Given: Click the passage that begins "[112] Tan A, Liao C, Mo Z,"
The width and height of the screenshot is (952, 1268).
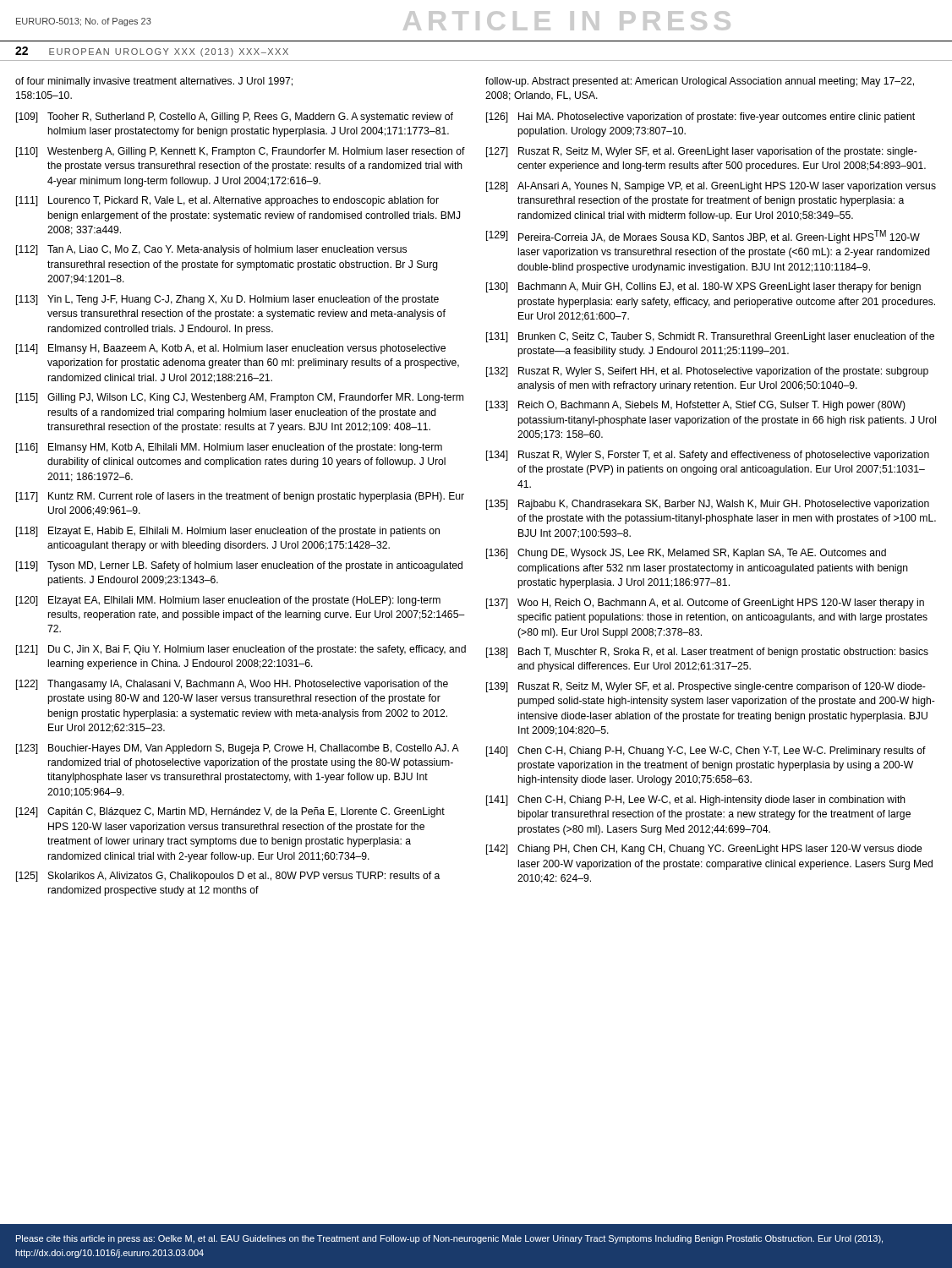Looking at the screenshot, I should coord(241,265).
